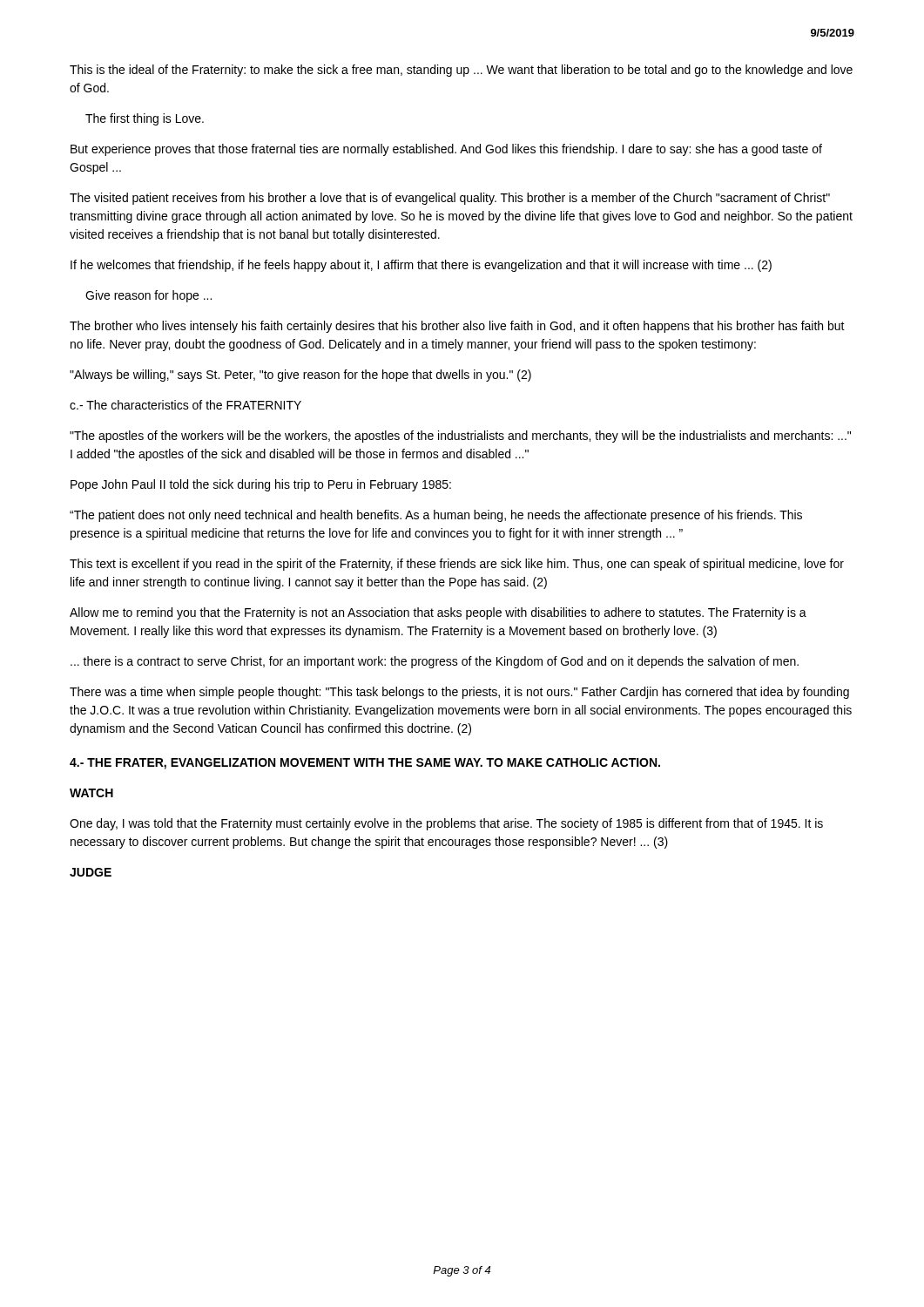Find the text block that reads "Give reason for"
The image size is (924, 1307).
[149, 295]
